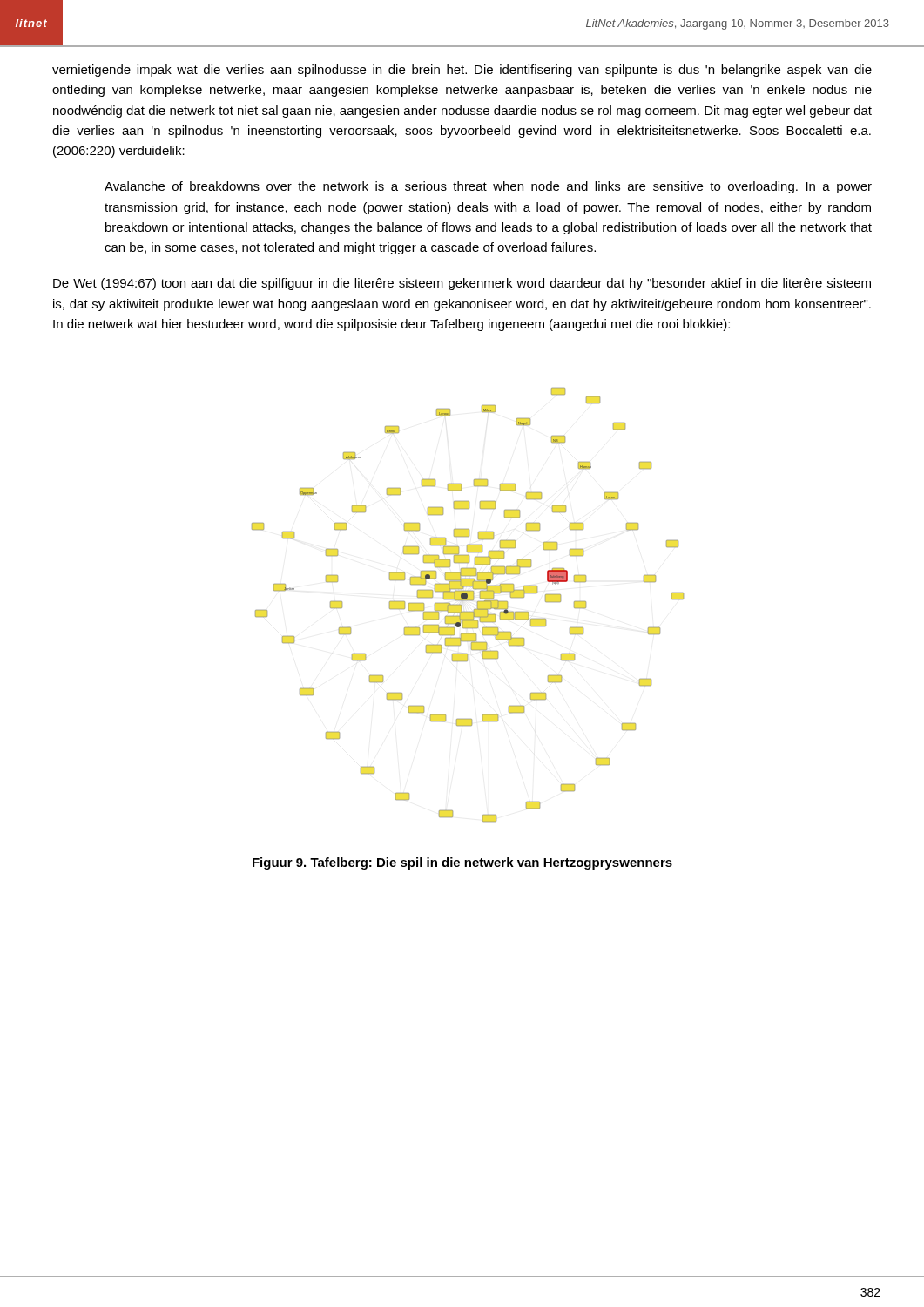Find the text block with the text "De Wet (1994:67) toon"
The image size is (924, 1307).
462,303
